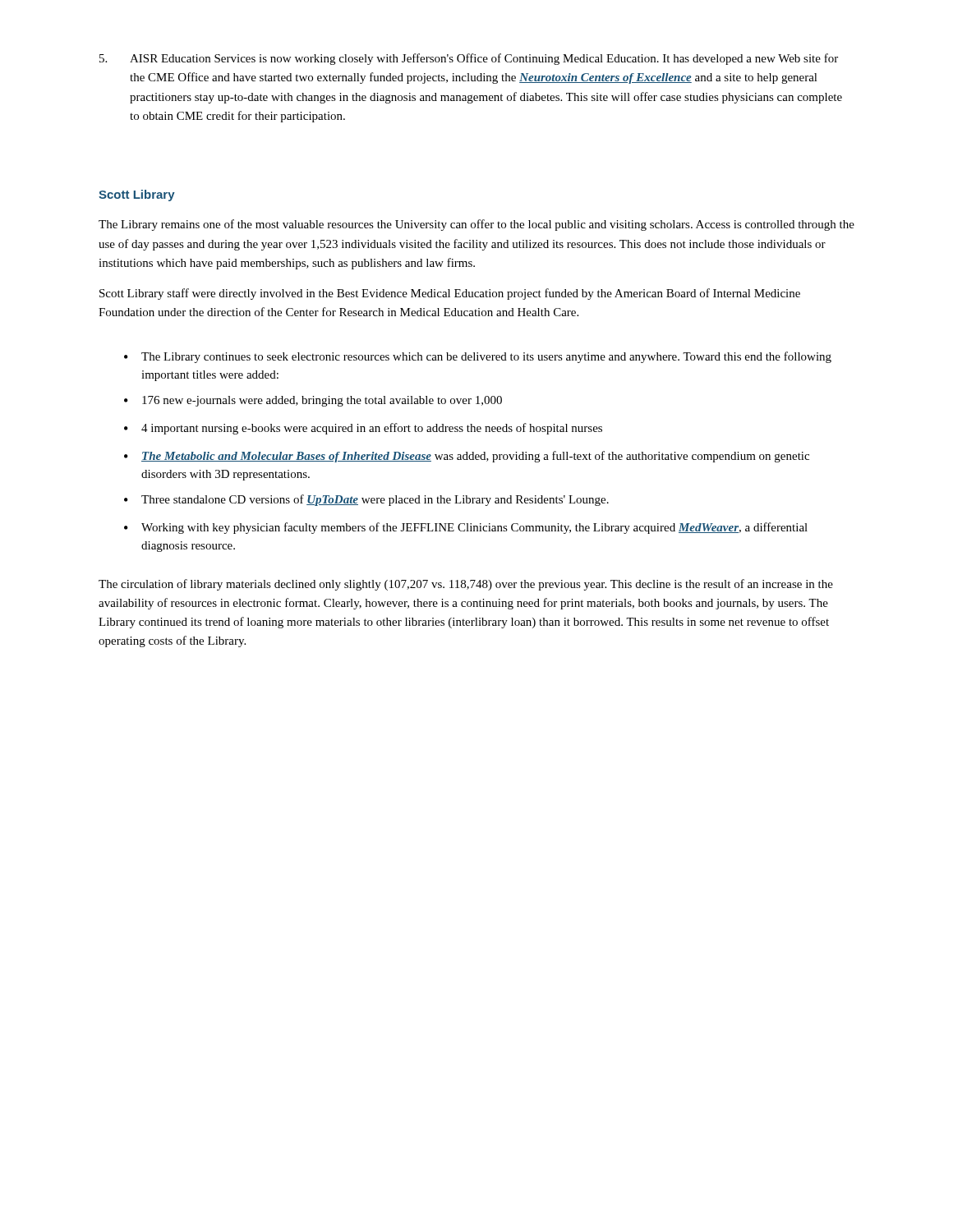Find the block on this page that starts "Scott Library staff were directly involved in"
Screen dimensions: 1232x953
pyautogui.click(x=476, y=303)
